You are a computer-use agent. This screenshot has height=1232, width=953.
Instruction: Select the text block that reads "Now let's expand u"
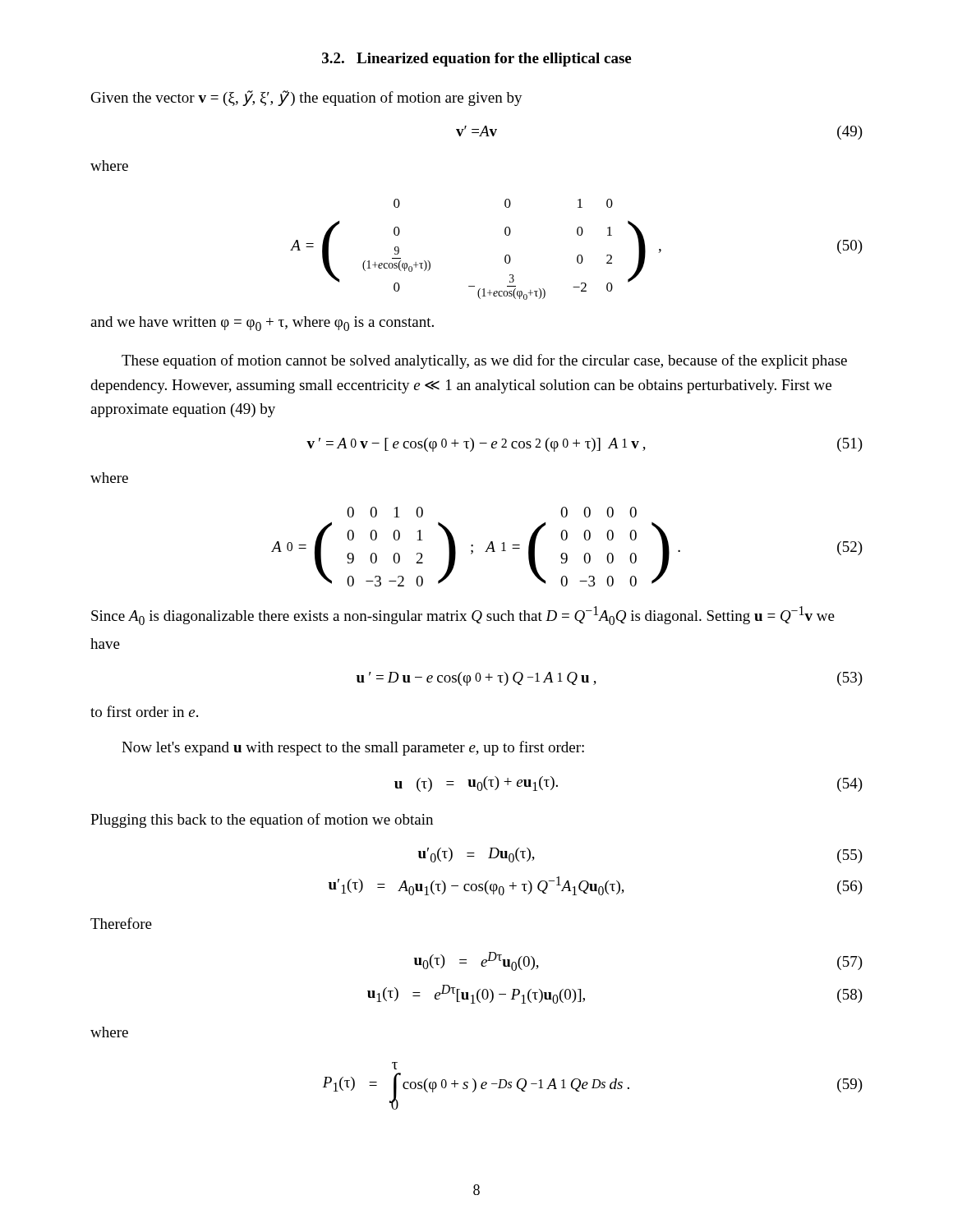point(353,747)
